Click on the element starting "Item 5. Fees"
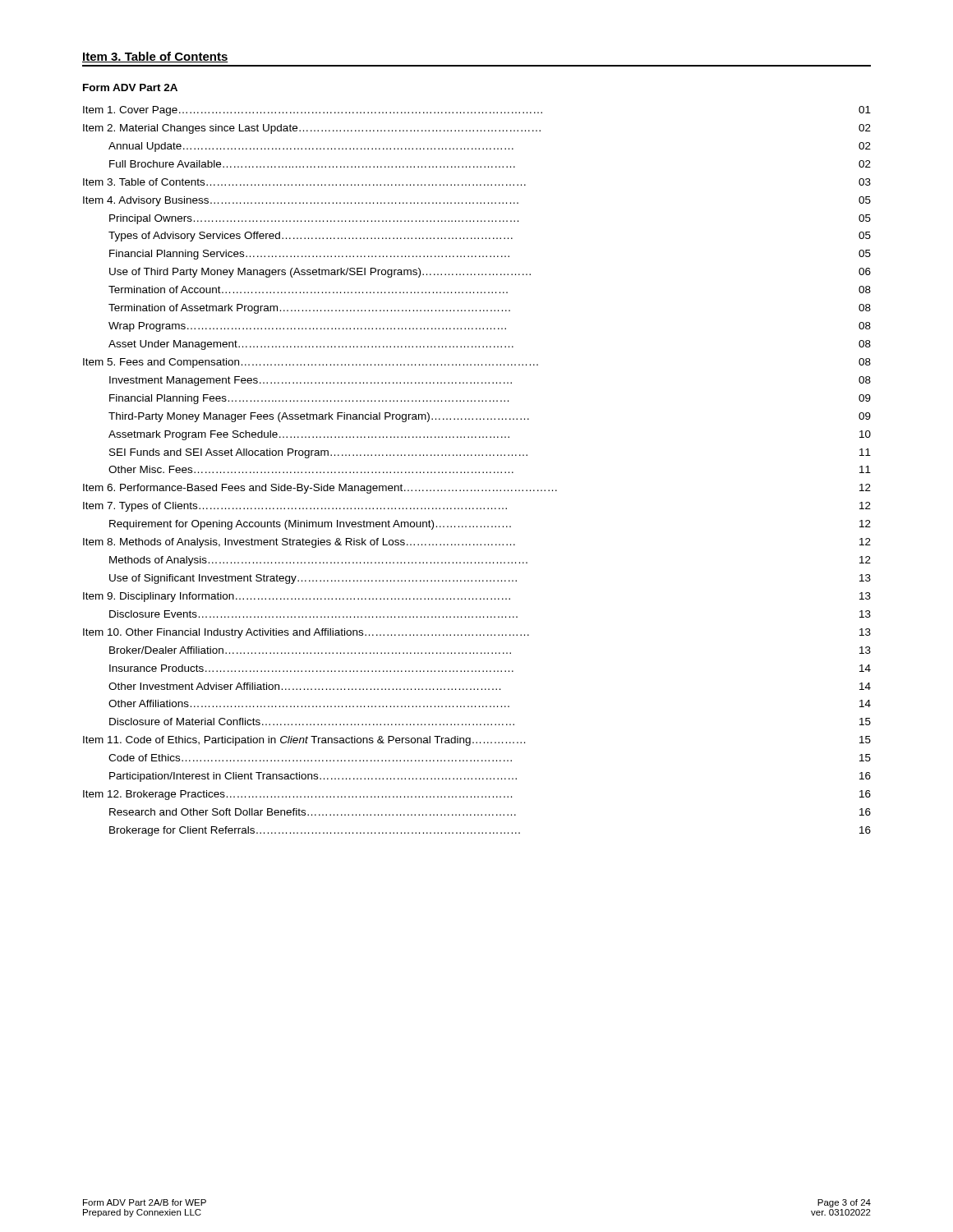 [476, 363]
